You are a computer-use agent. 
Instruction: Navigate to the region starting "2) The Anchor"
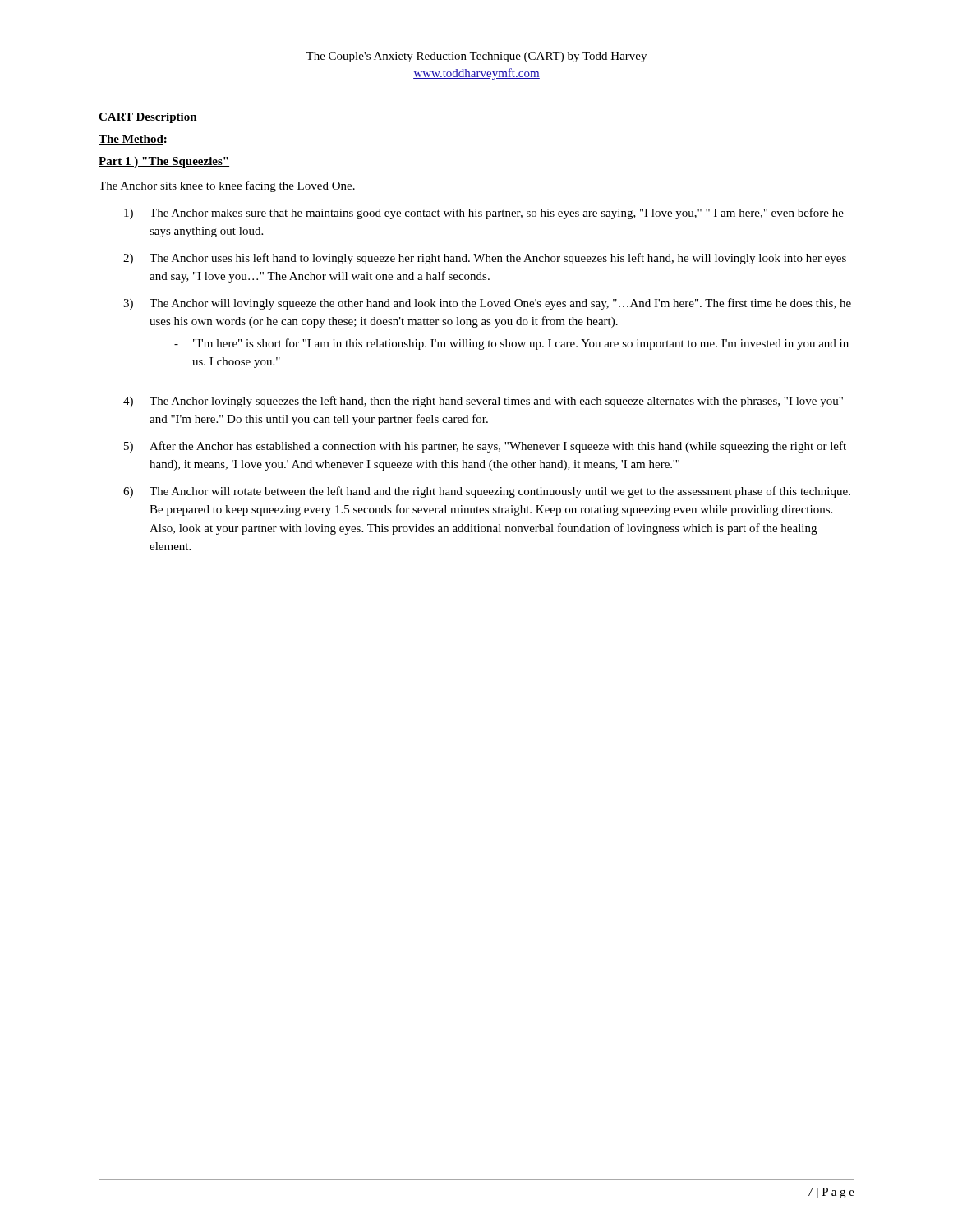pyautogui.click(x=489, y=267)
